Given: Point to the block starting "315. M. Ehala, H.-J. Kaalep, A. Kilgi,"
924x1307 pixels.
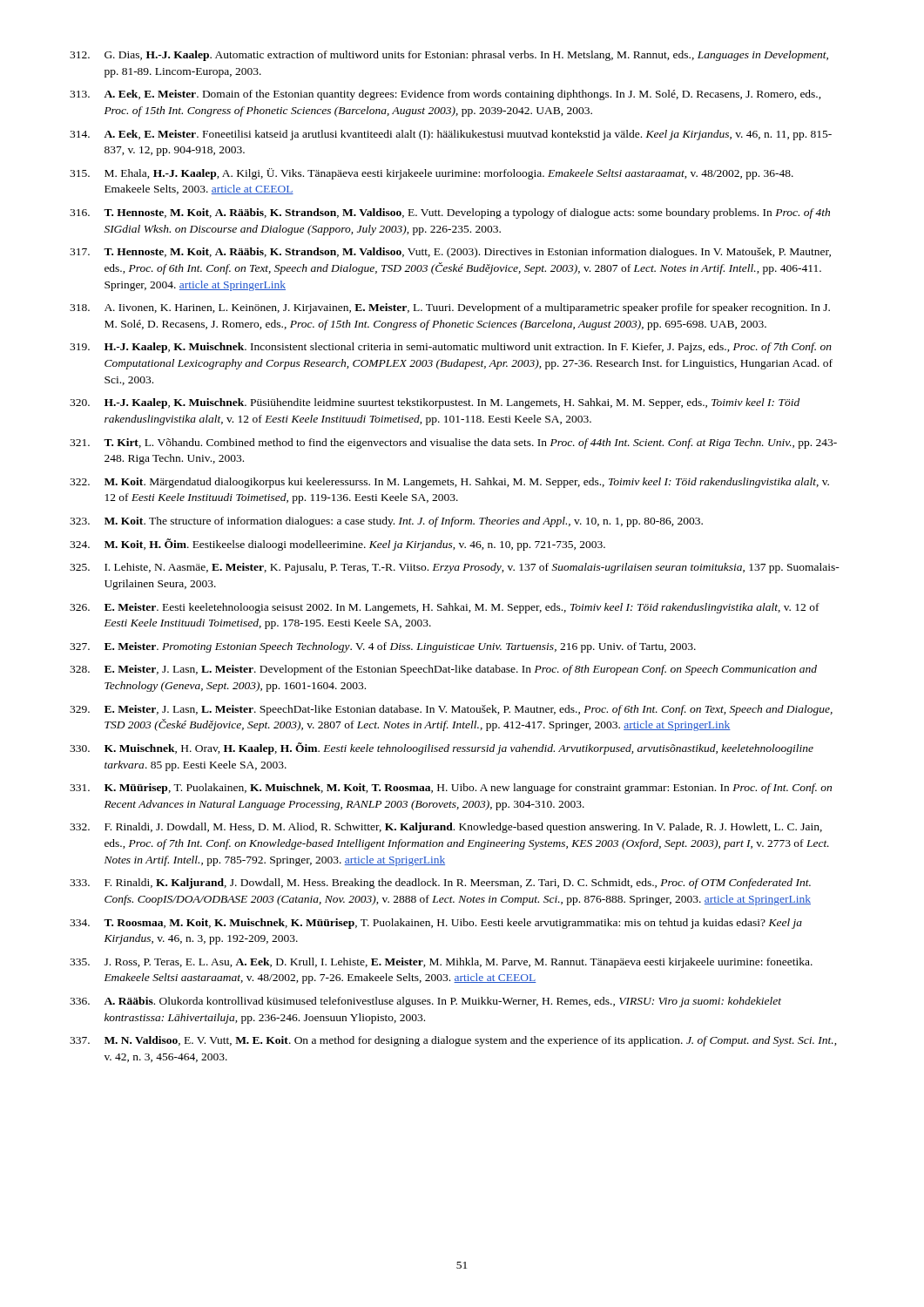Looking at the screenshot, I should pyautogui.click(x=455, y=182).
